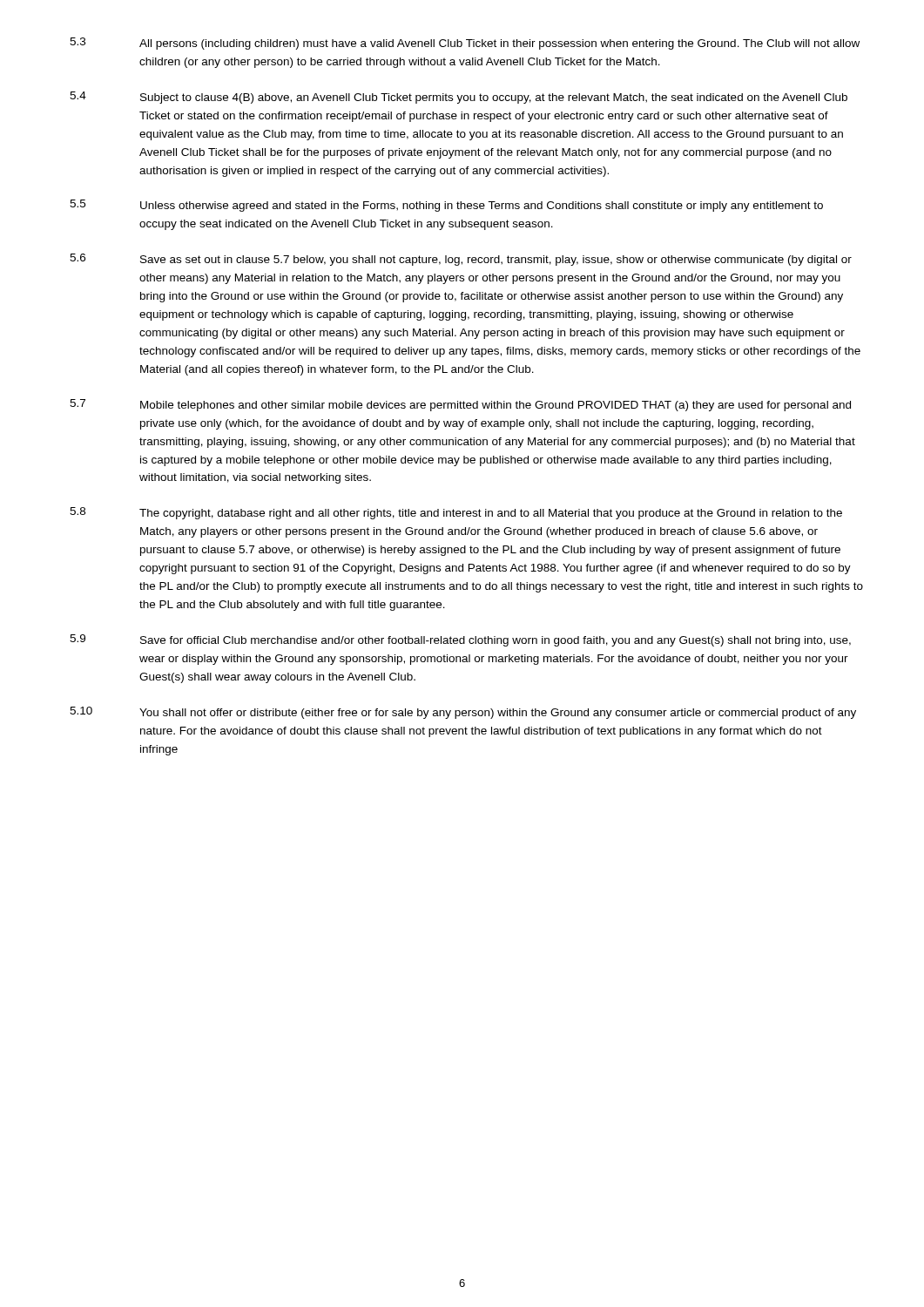Where is the passage that starts "5.9 Save for official Club merchandise and/or"?
Image resolution: width=924 pixels, height=1307 pixels.
[466, 659]
